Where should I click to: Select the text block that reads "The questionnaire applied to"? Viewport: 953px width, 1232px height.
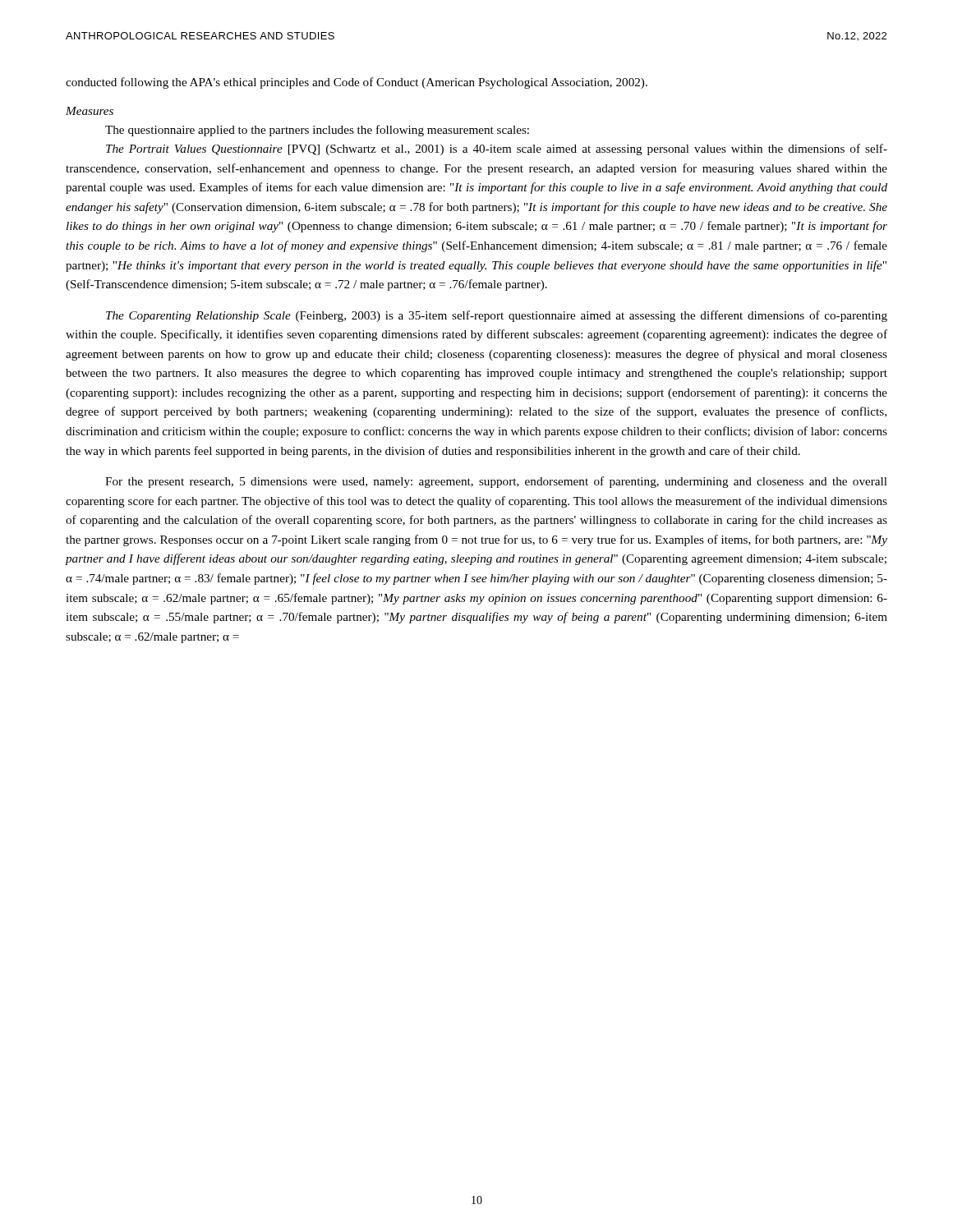(x=476, y=207)
